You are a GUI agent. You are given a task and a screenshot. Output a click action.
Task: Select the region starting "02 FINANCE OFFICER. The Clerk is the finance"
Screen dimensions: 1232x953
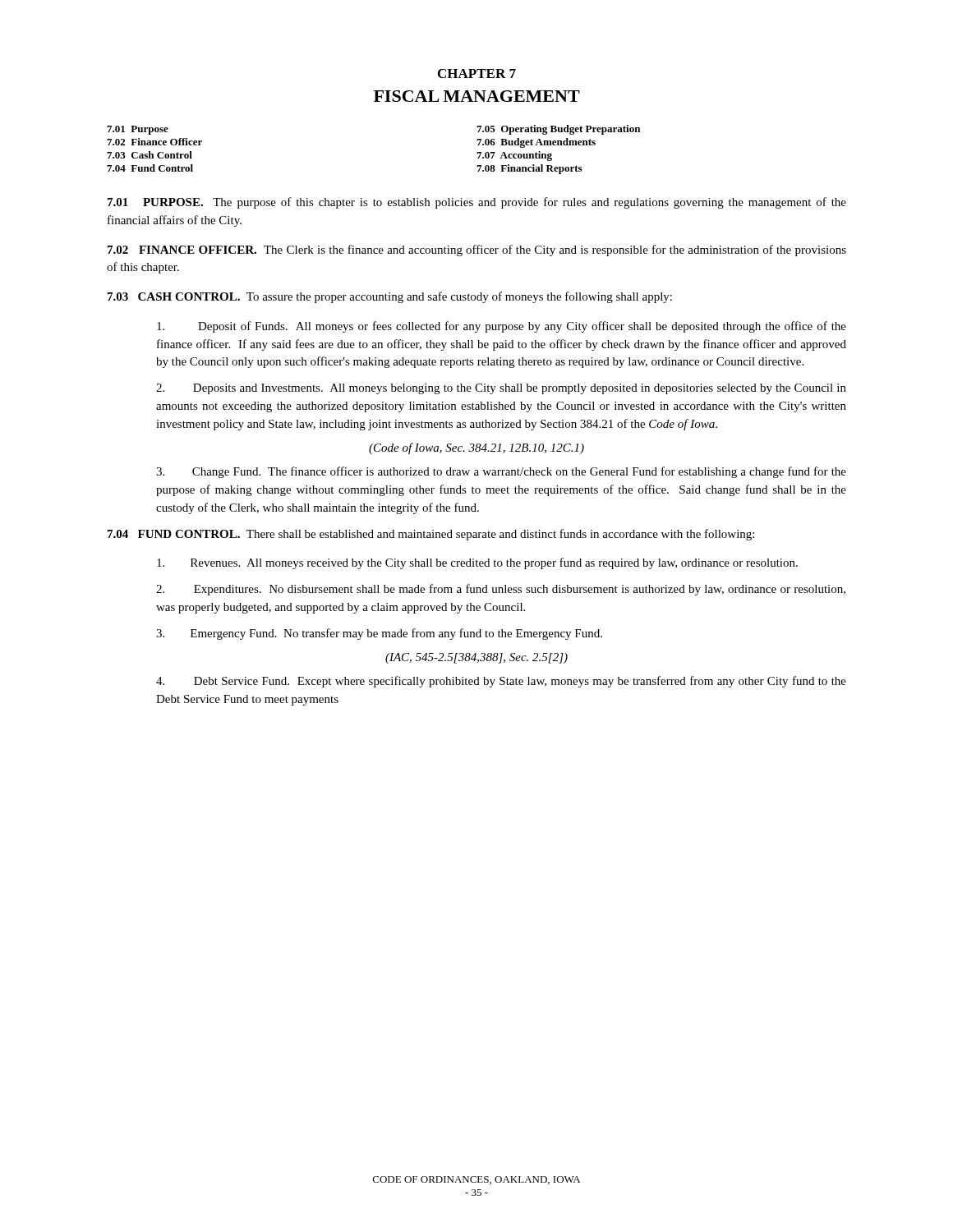point(476,258)
